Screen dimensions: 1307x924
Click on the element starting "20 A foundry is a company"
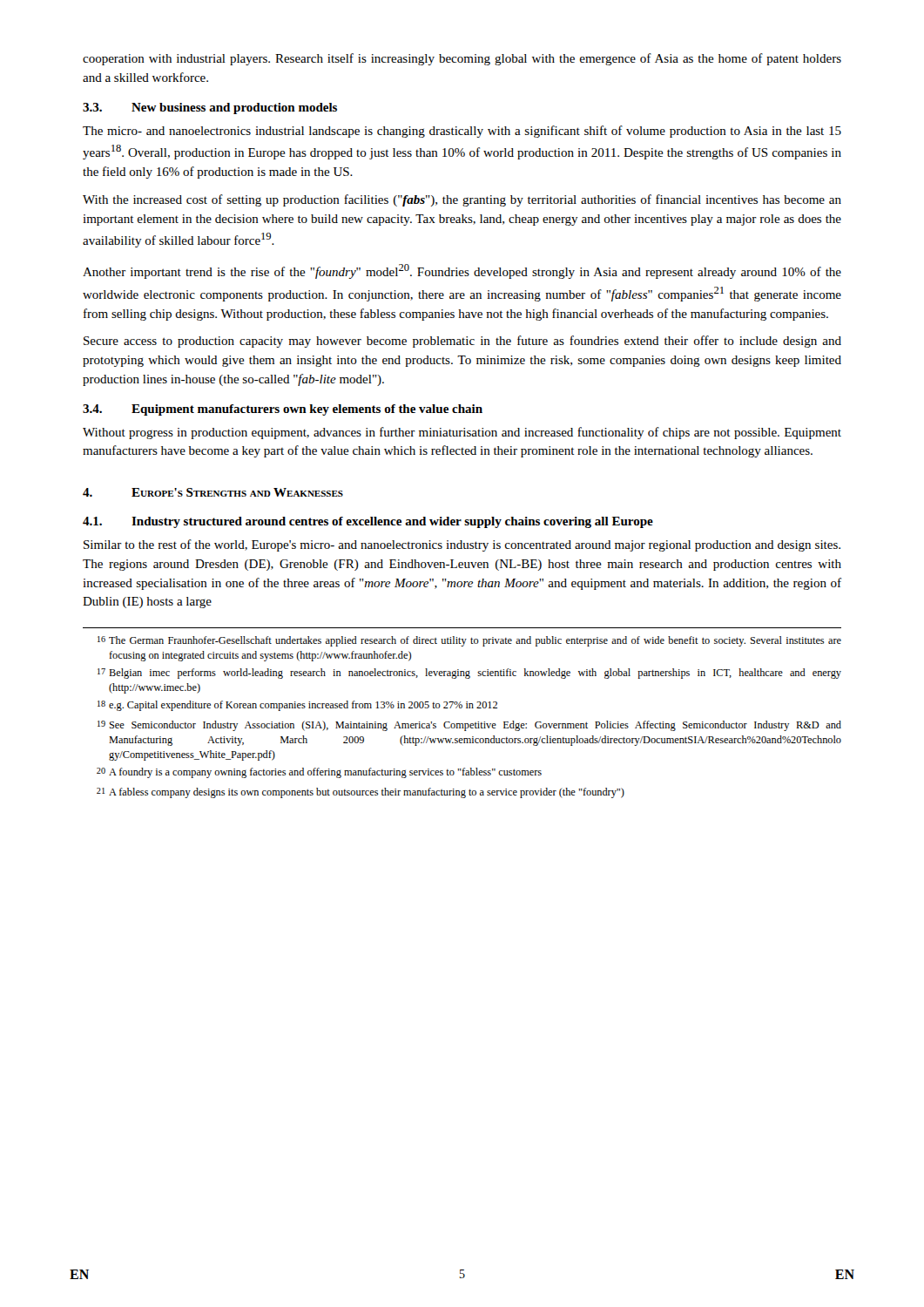click(x=312, y=774)
